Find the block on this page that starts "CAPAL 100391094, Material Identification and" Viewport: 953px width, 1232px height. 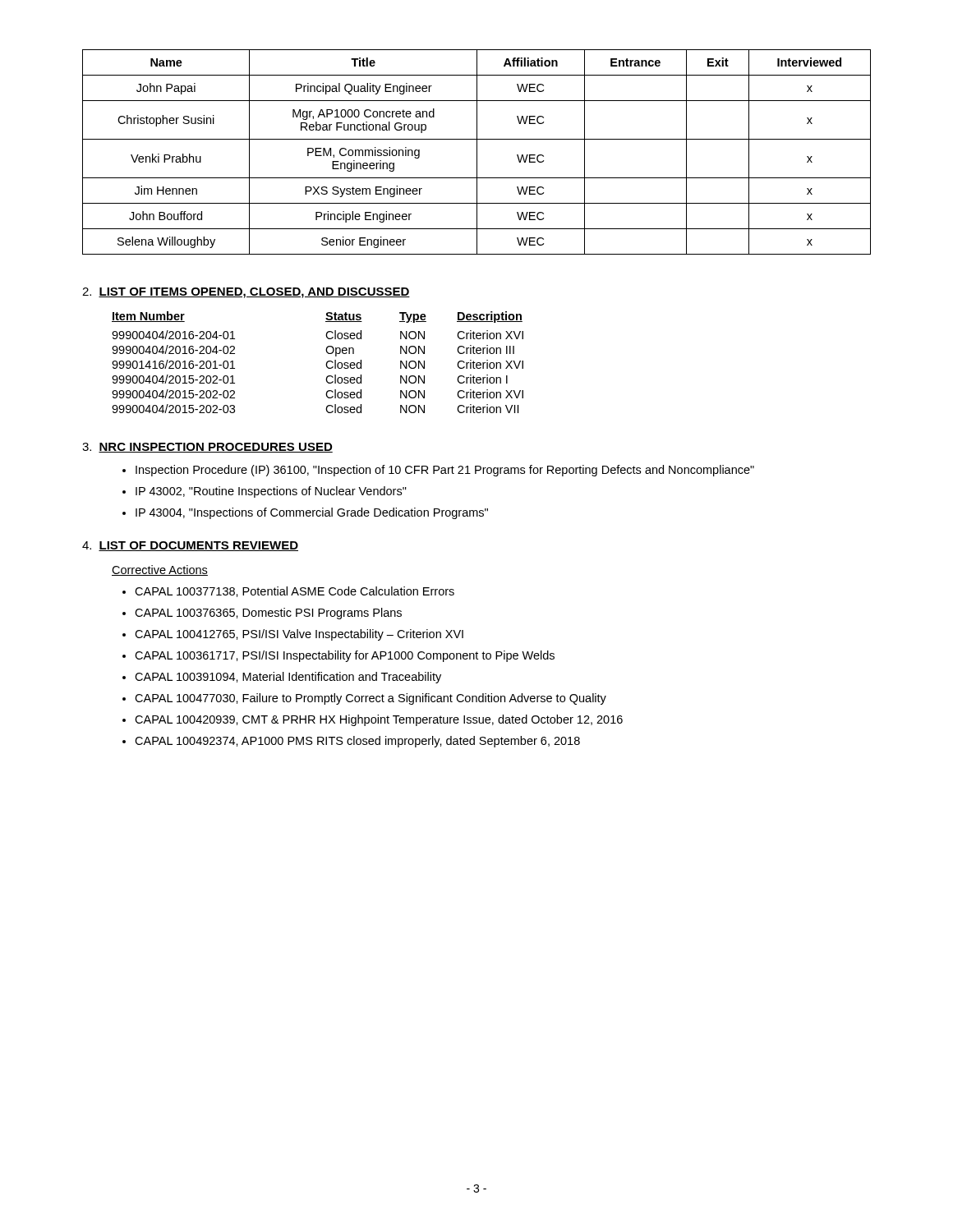click(x=288, y=677)
